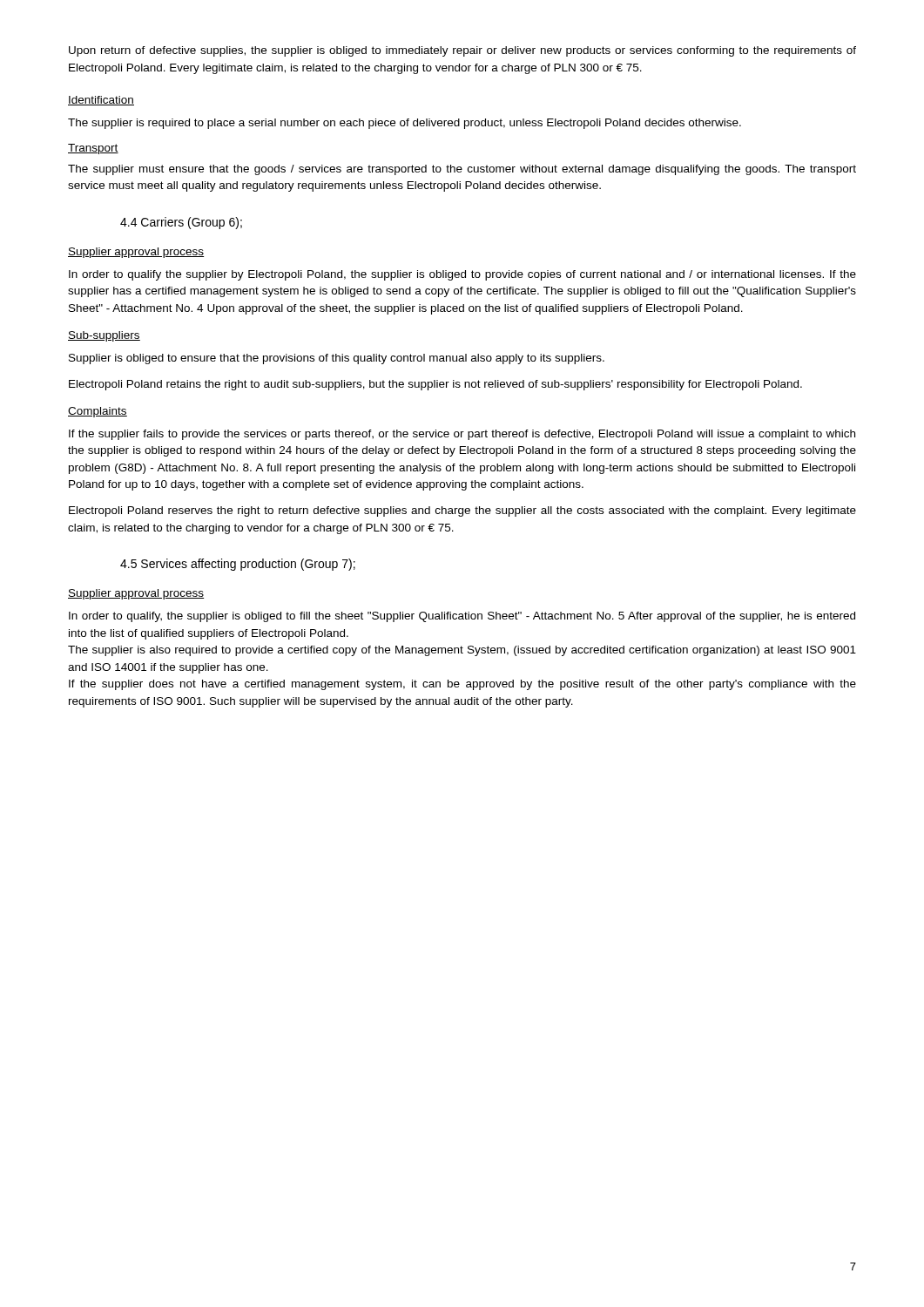The image size is (924, 1307).
Task: Point to the passage starting "If the supplier fails to provide the services"
Action: pos(462,459)
